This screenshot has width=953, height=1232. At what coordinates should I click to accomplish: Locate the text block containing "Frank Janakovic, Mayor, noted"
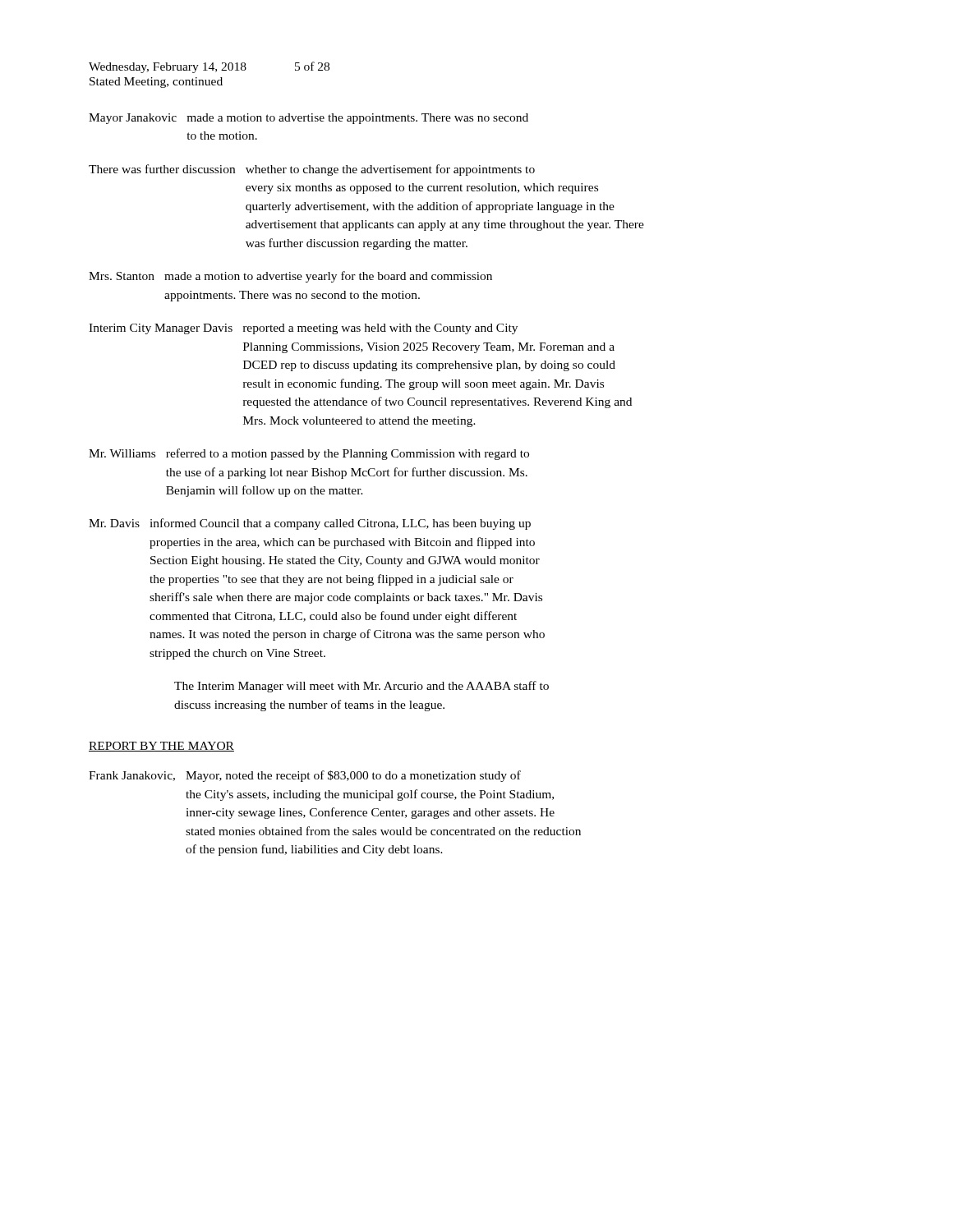[476, 813]
